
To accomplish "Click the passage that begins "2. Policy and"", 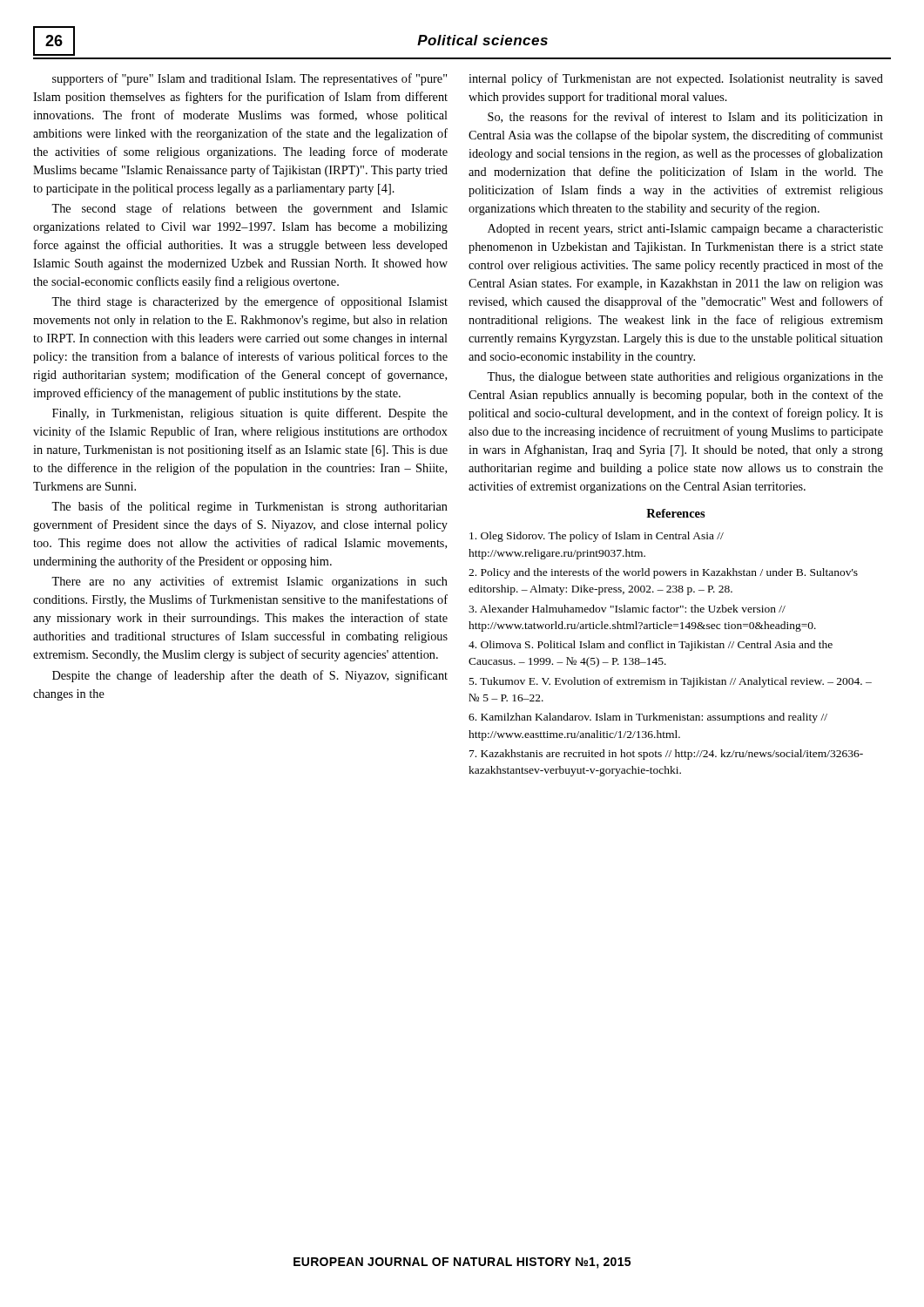I will click(663, 580).
